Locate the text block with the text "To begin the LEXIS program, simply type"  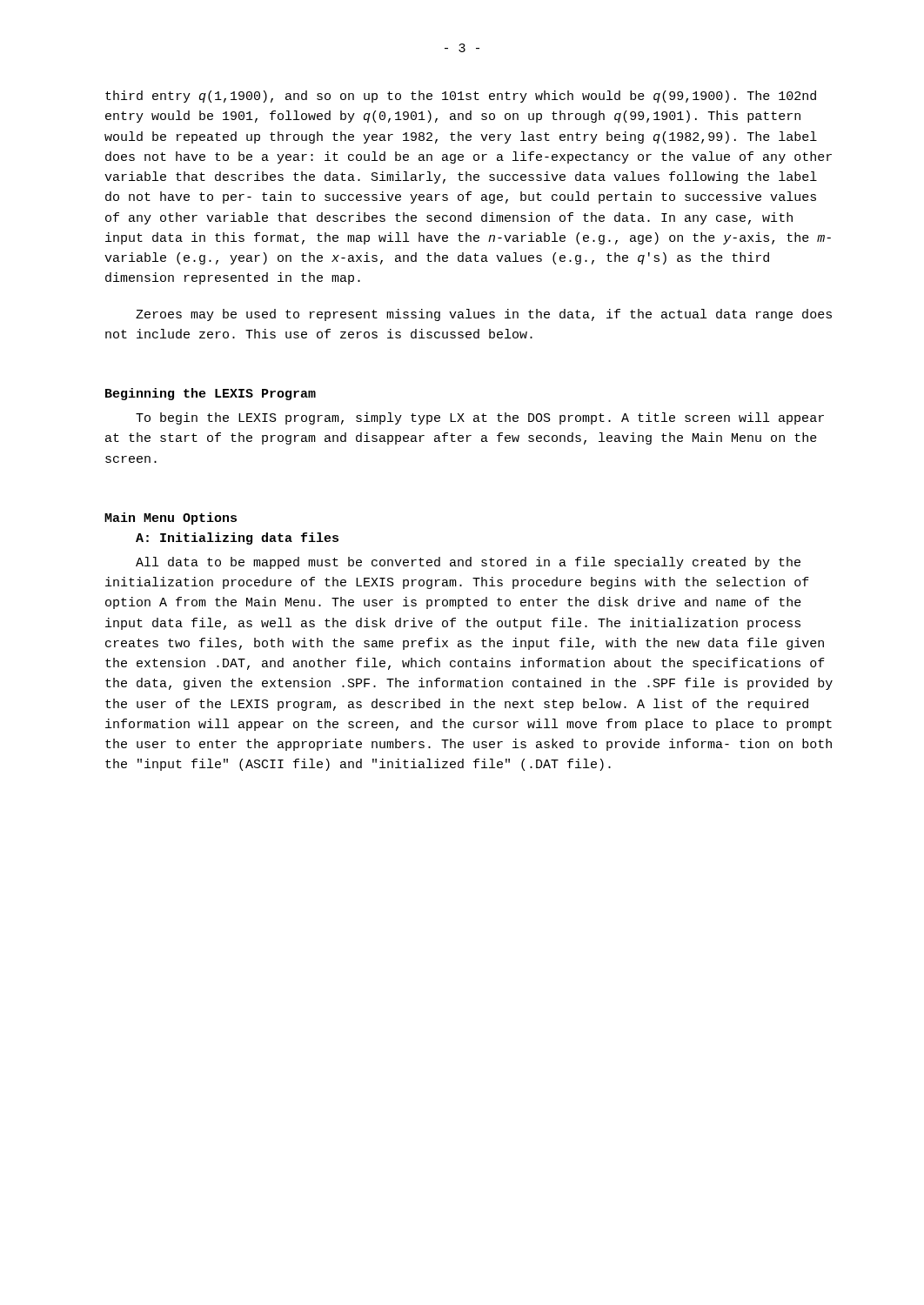[x=465, y=439]
